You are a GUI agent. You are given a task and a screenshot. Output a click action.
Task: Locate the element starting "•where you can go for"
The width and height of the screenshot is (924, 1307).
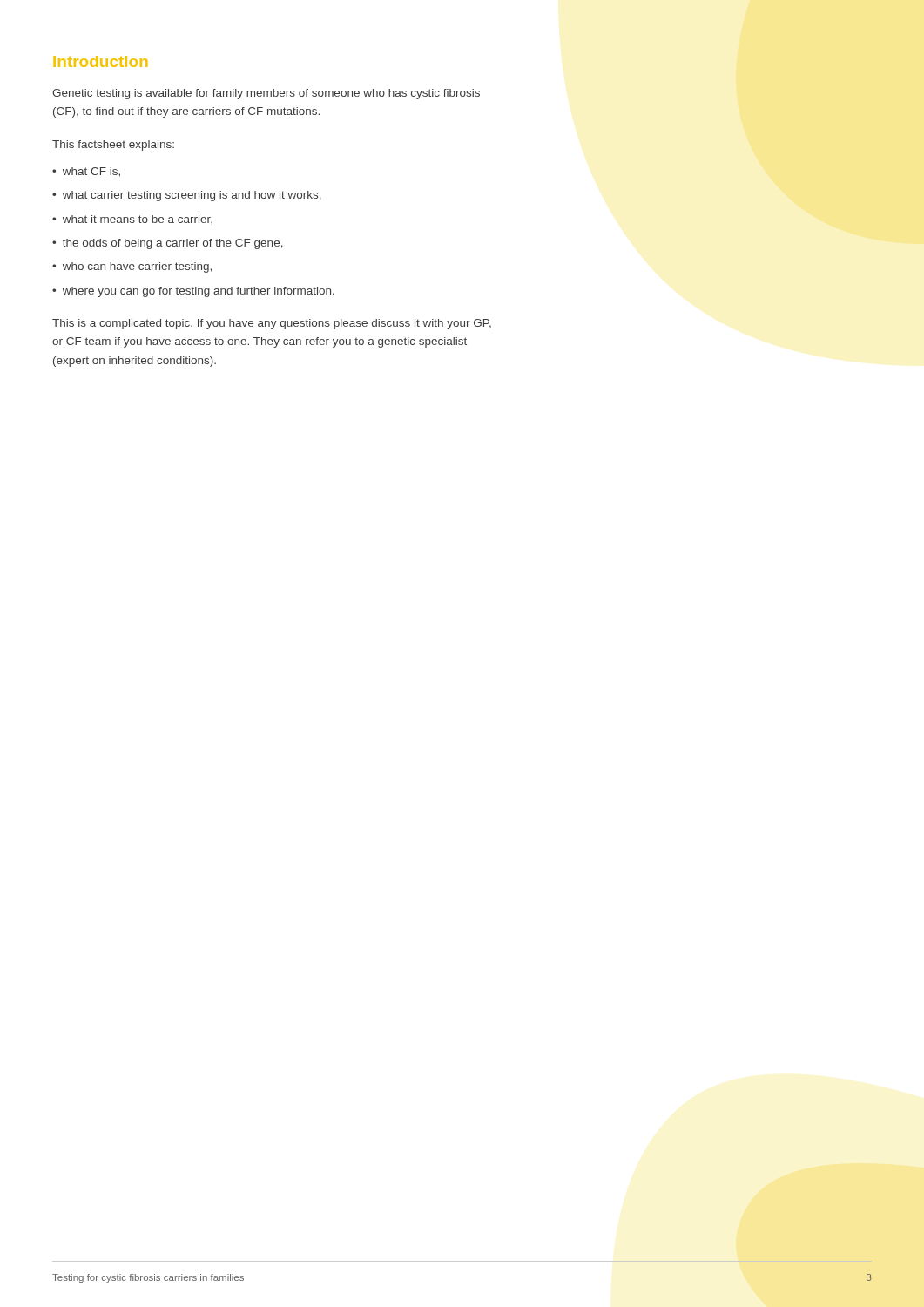(x=194, y=290)
